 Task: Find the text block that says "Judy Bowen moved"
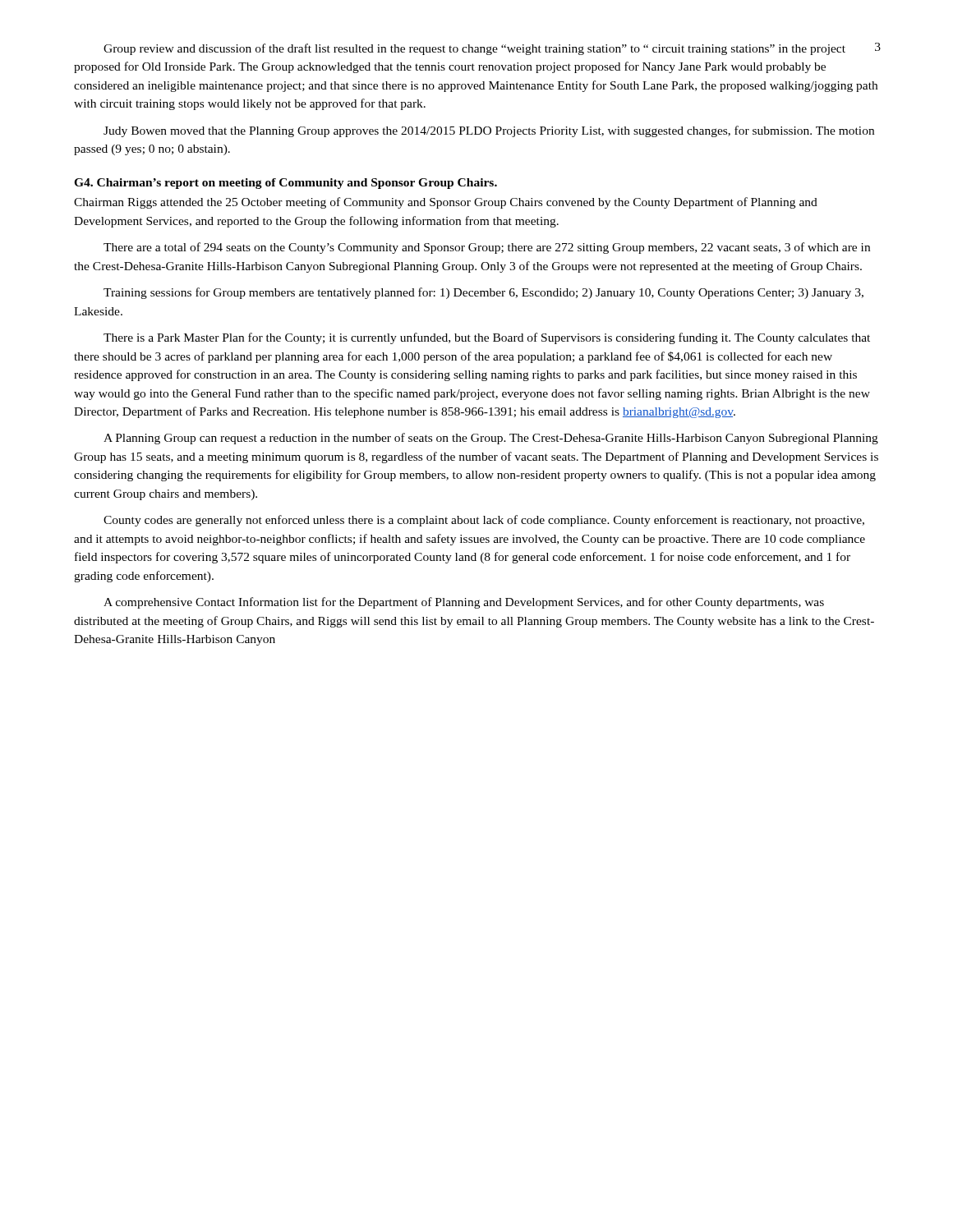click(477, 140)
